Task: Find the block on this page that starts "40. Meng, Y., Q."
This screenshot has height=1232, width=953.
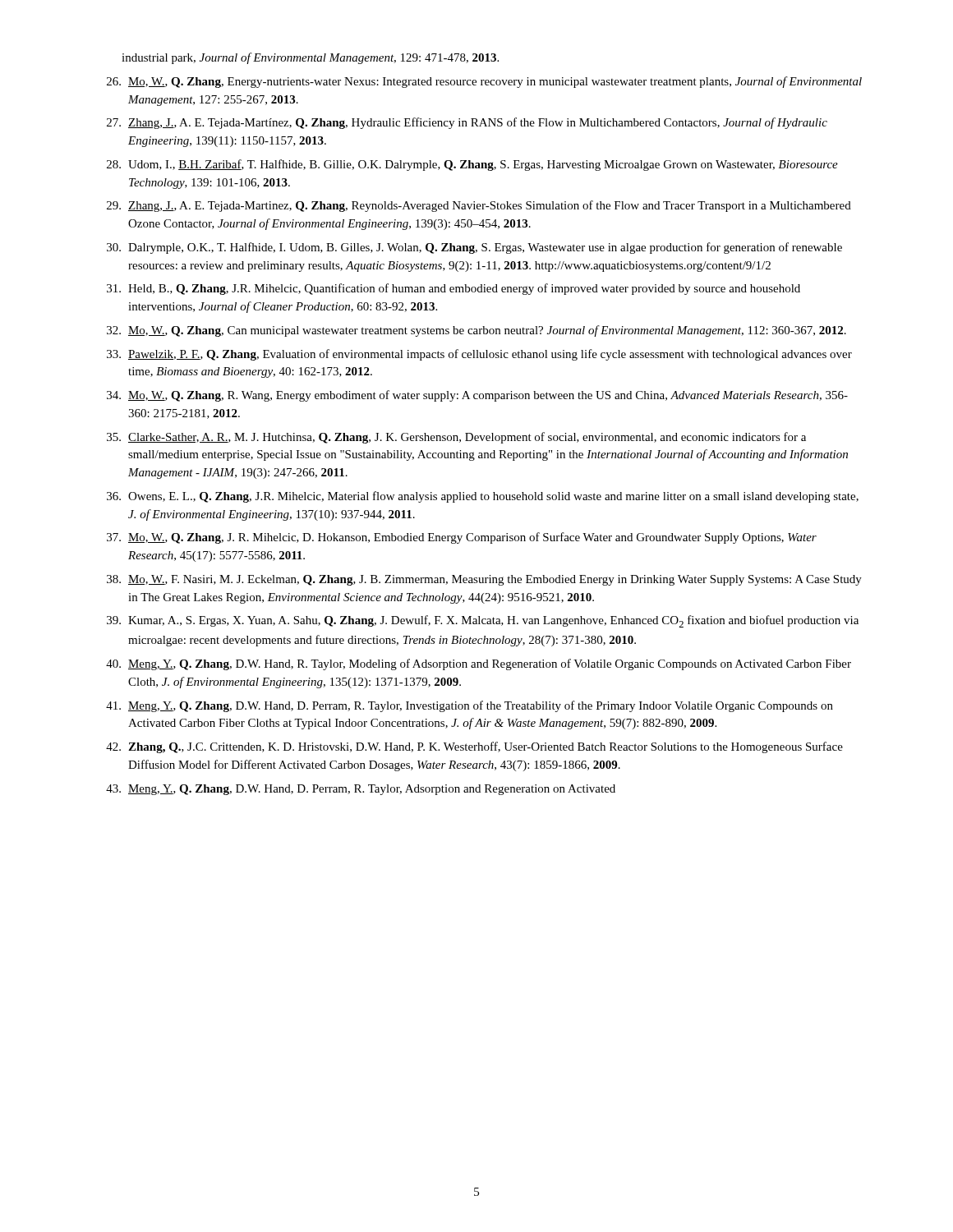Action: (476, 673)
